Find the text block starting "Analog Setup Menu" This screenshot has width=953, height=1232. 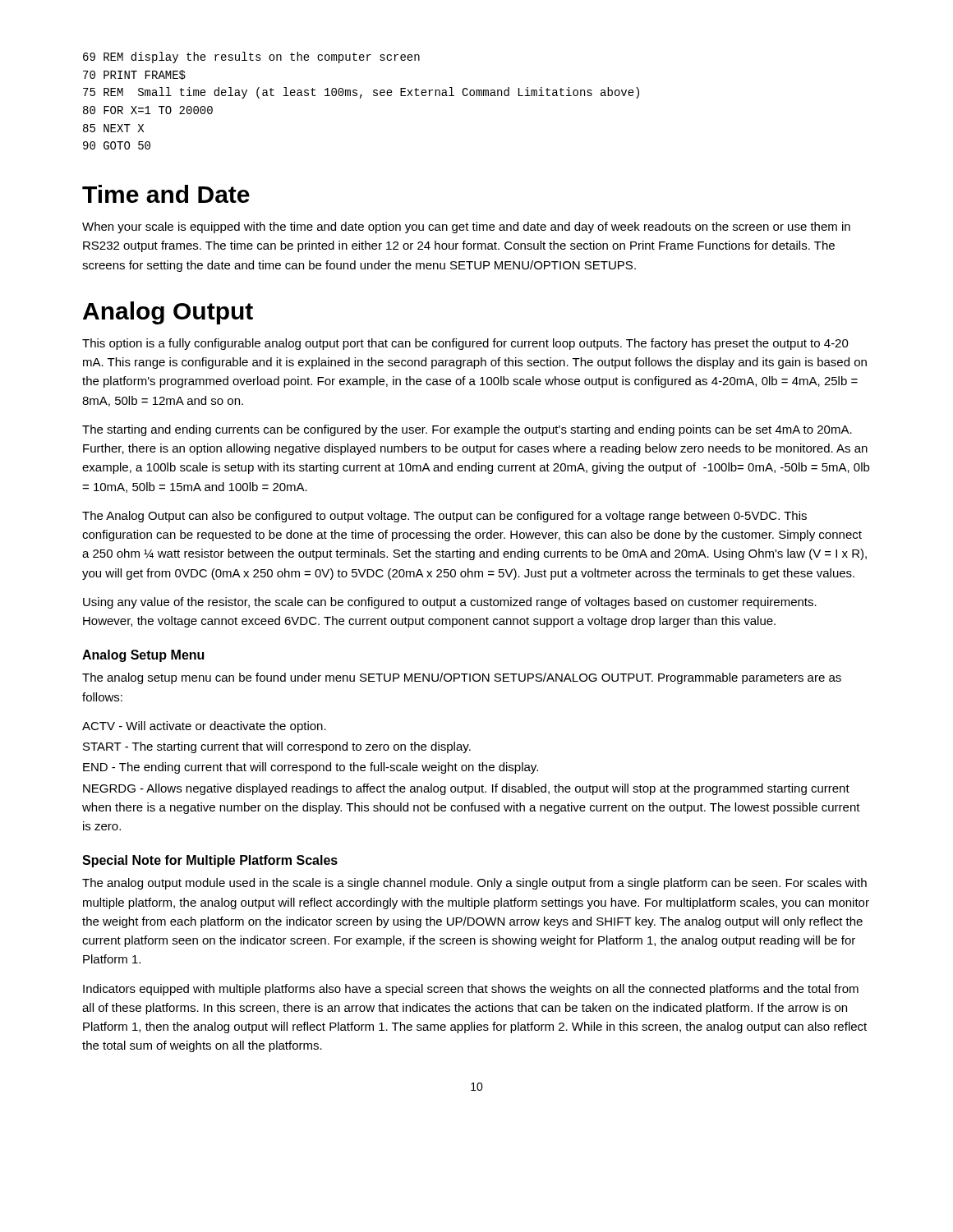[x=143, y=655]
